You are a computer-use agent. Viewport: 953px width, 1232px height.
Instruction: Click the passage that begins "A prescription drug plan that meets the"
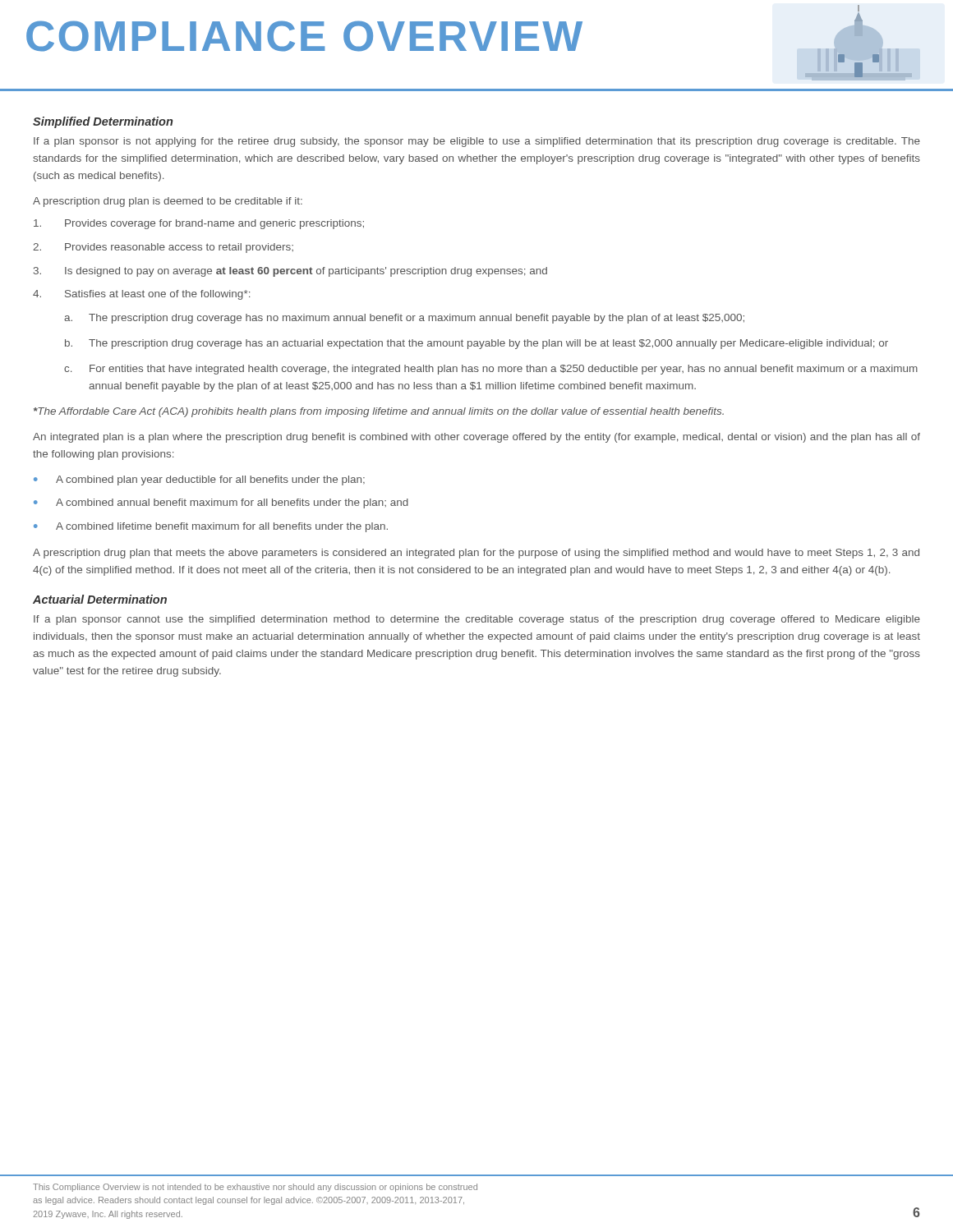(476, 561)
